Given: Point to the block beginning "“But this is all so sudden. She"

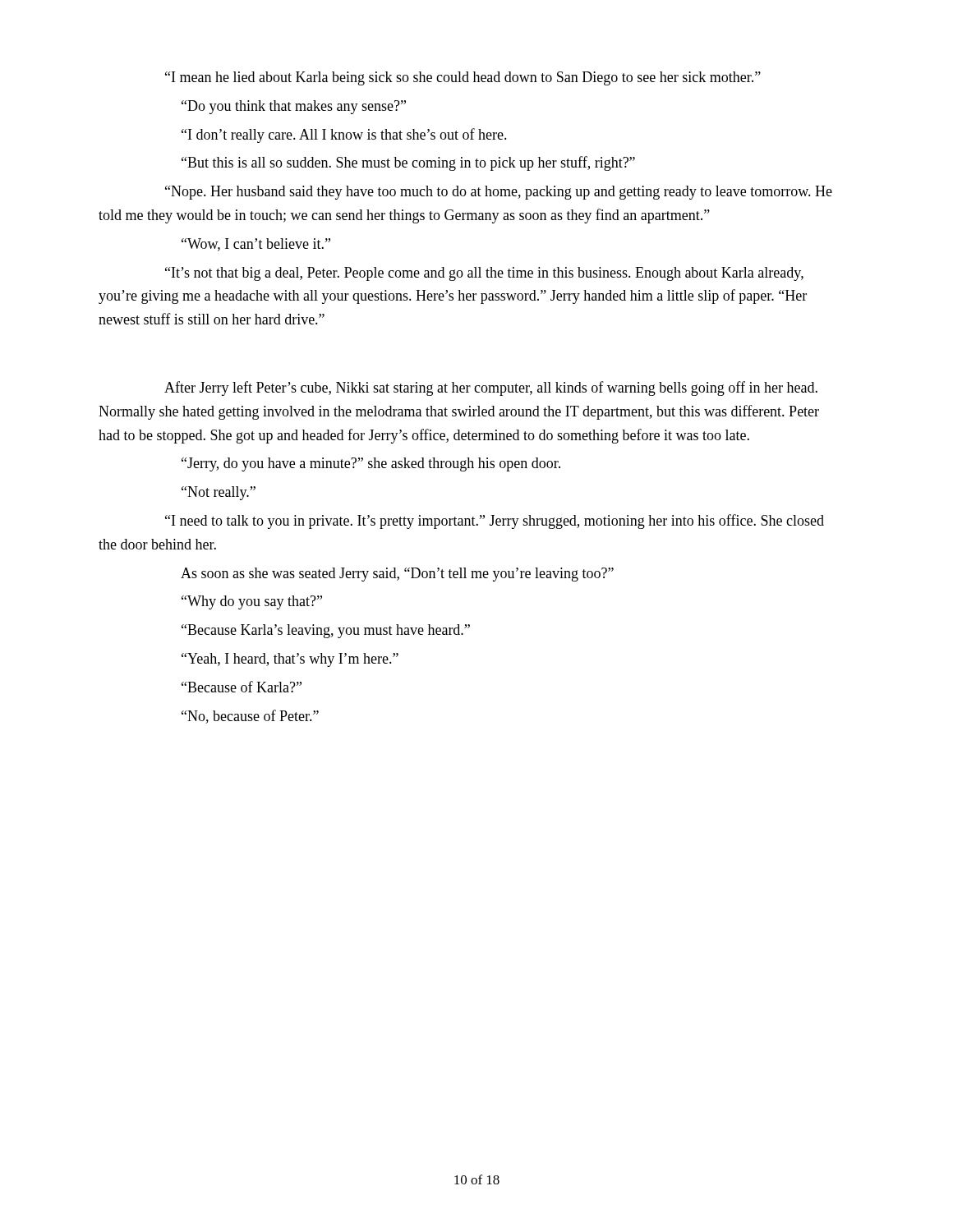Looking at the screenshot, I should (509, 163).
